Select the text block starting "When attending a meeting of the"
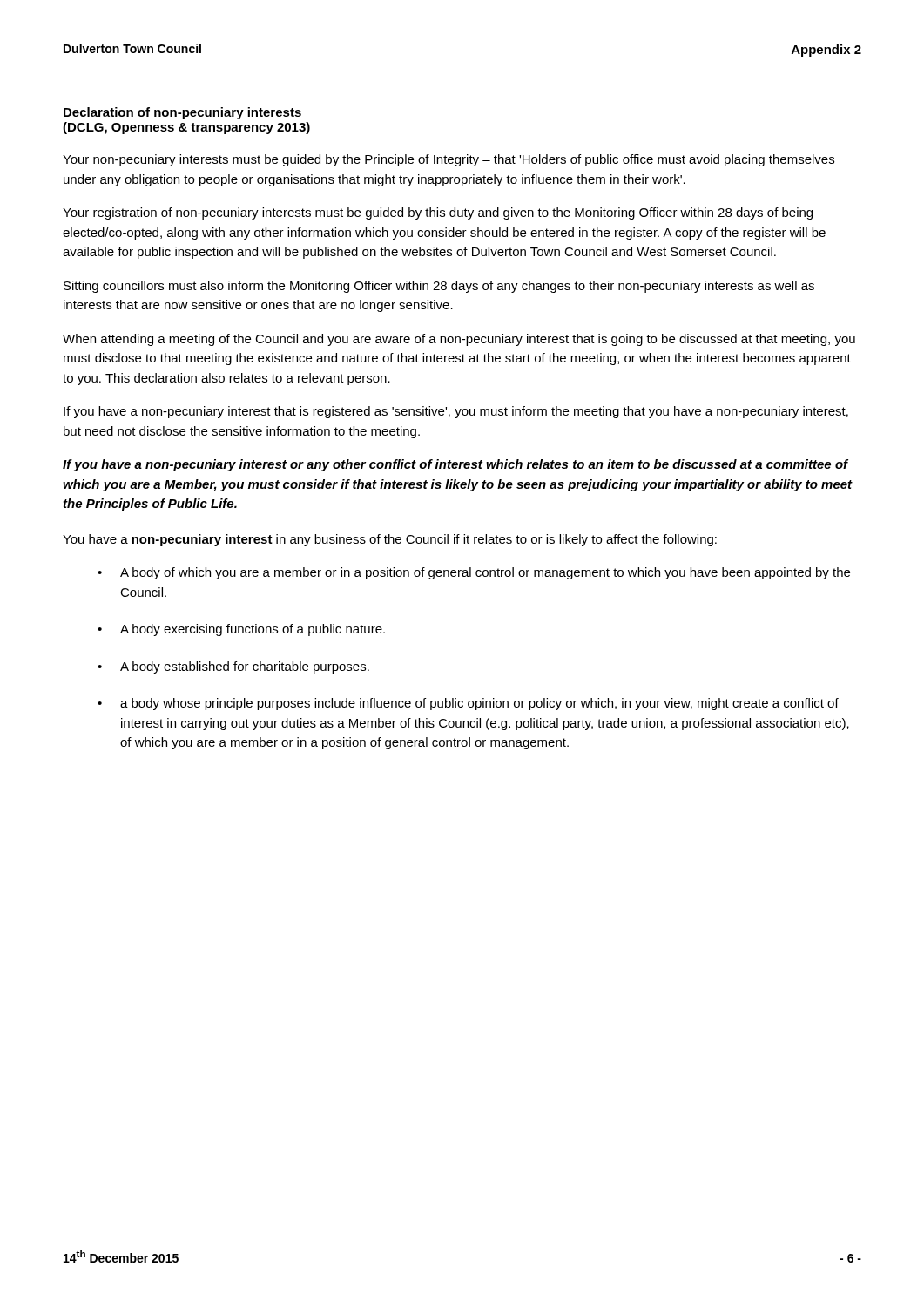 [462, 358]
